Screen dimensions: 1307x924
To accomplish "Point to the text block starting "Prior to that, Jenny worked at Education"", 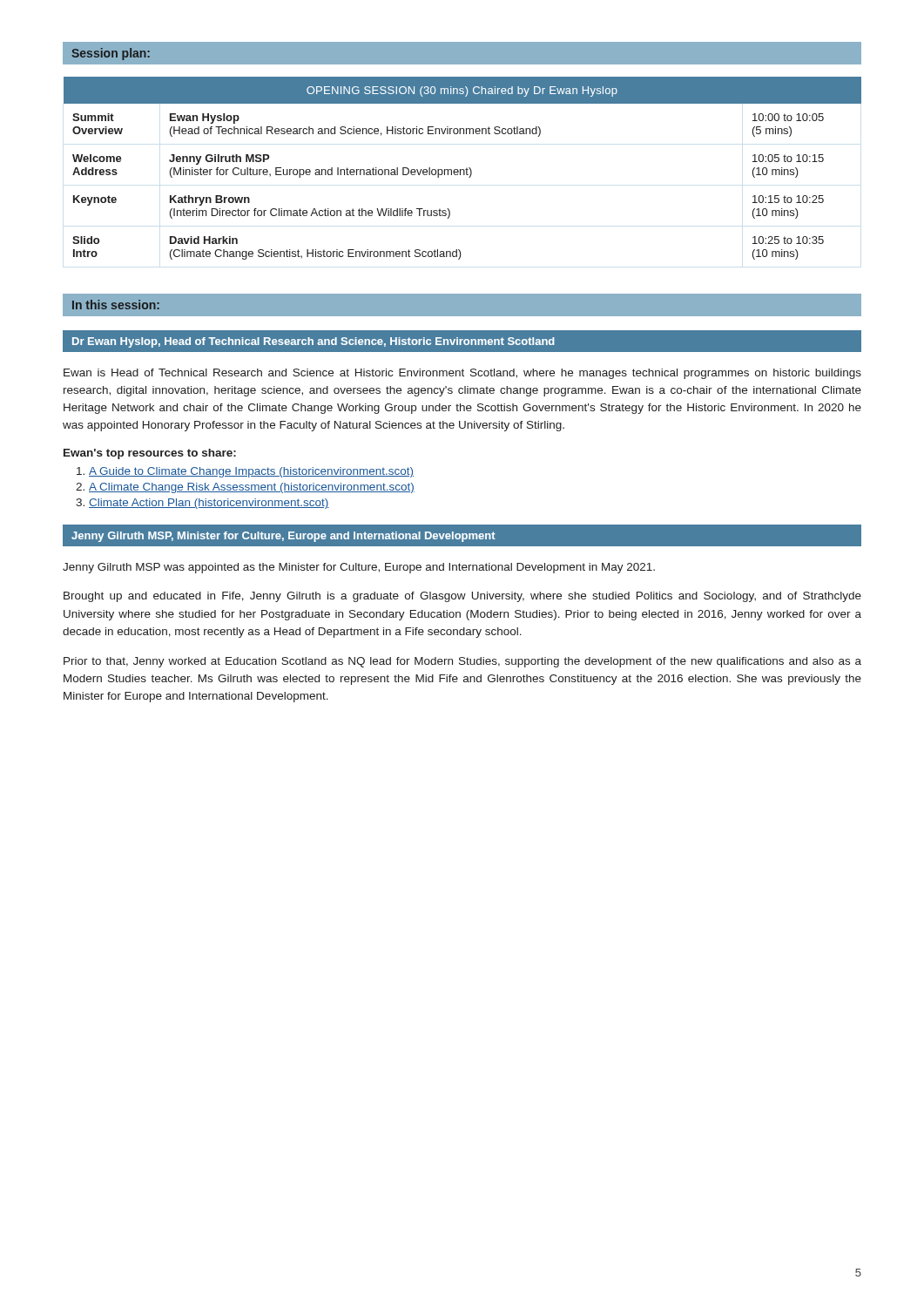I will pyautogui.click(x=462, y=679).
